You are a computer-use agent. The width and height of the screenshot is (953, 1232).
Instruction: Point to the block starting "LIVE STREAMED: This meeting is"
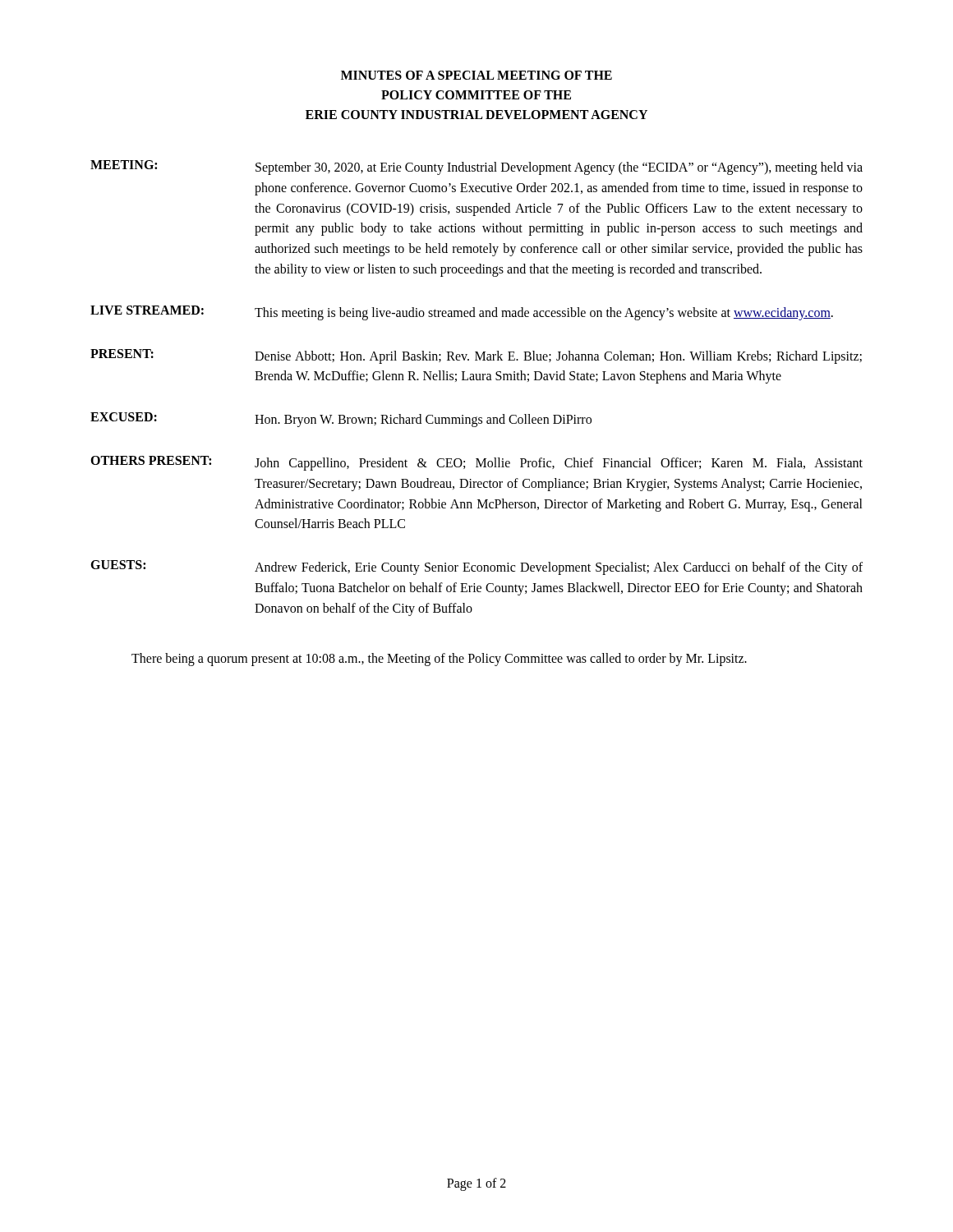[476, 313]
